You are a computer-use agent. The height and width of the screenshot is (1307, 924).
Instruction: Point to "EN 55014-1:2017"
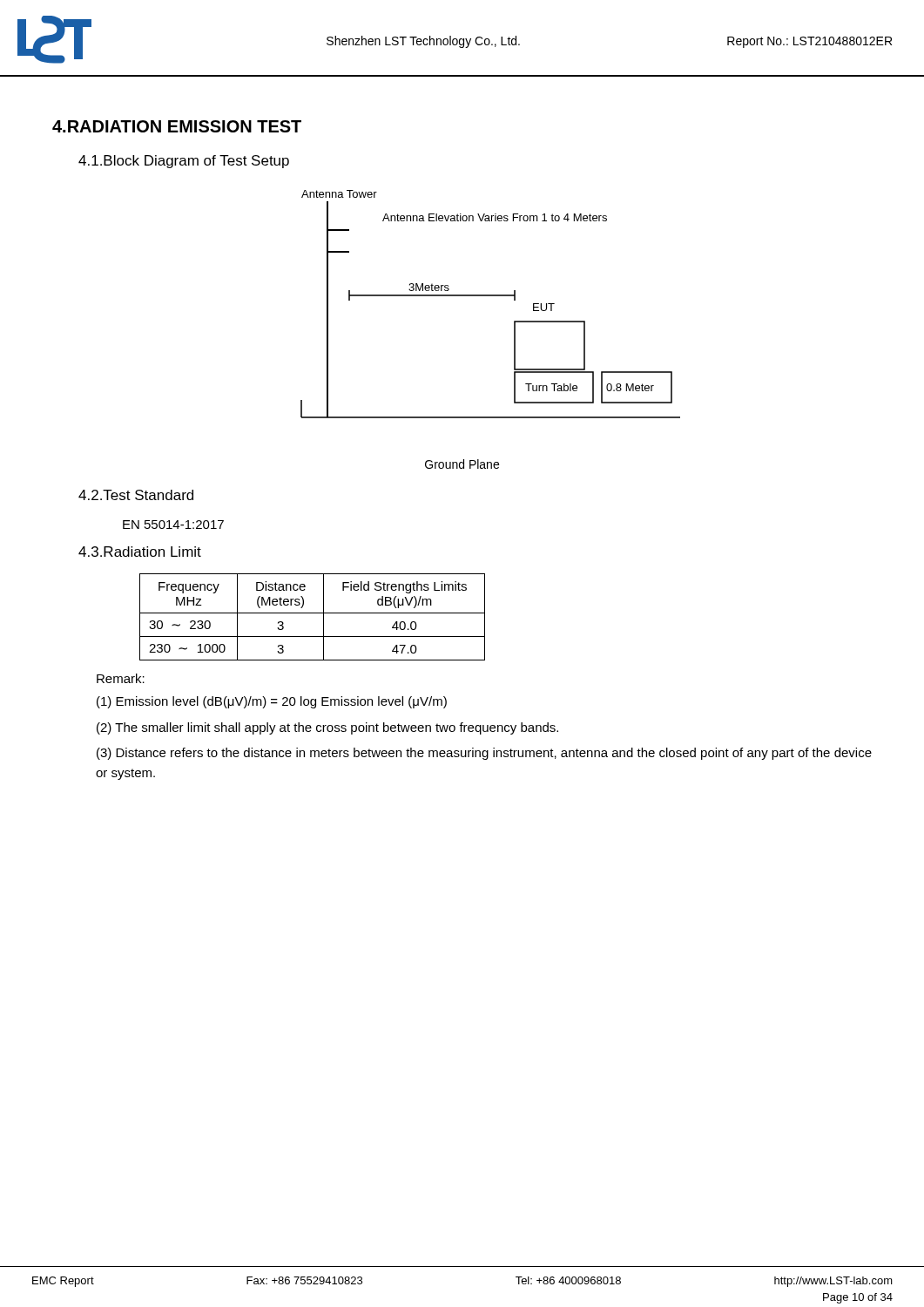(173, 524)
